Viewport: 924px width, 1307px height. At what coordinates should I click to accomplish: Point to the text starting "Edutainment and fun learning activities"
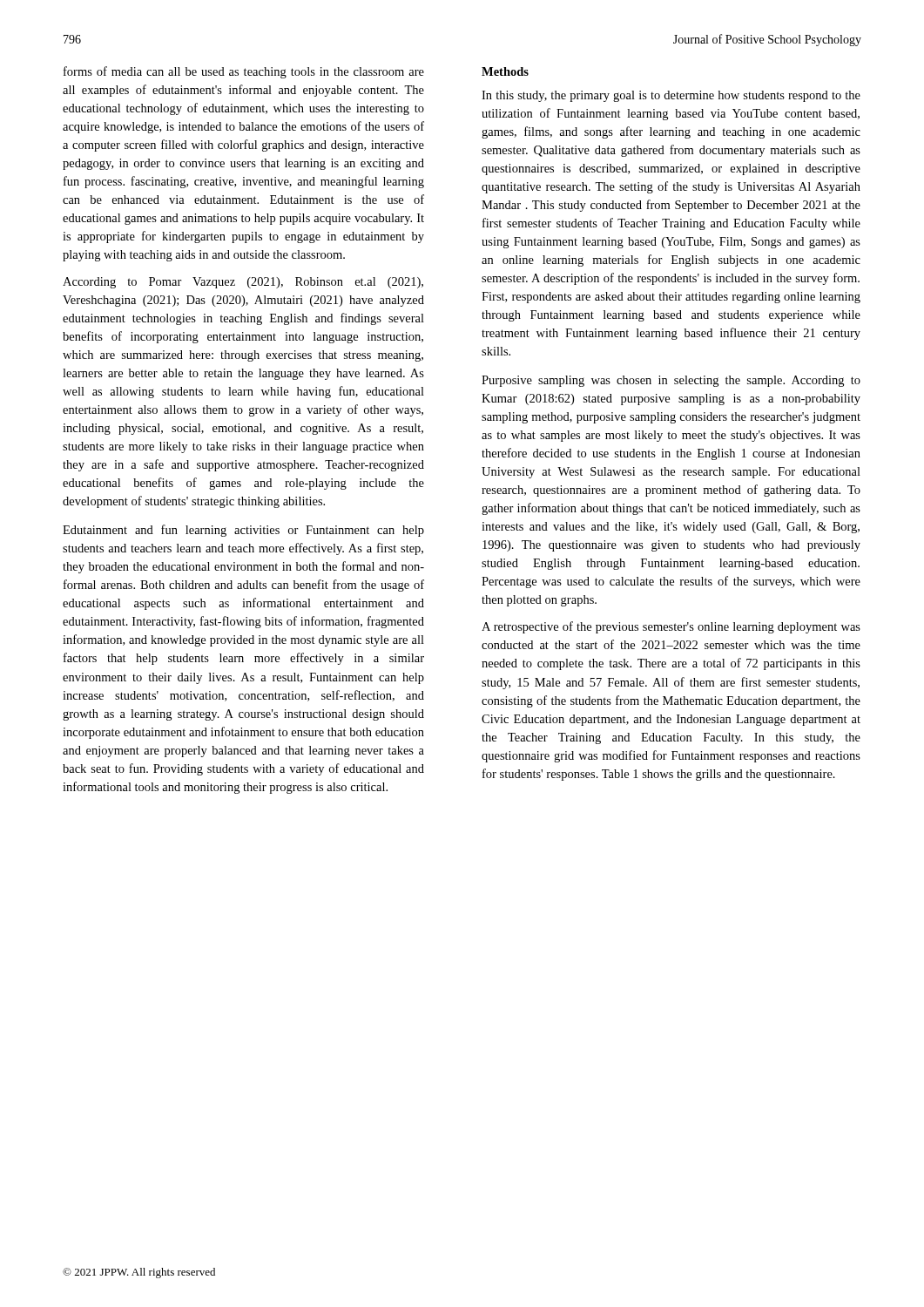(x=243, y=658)
